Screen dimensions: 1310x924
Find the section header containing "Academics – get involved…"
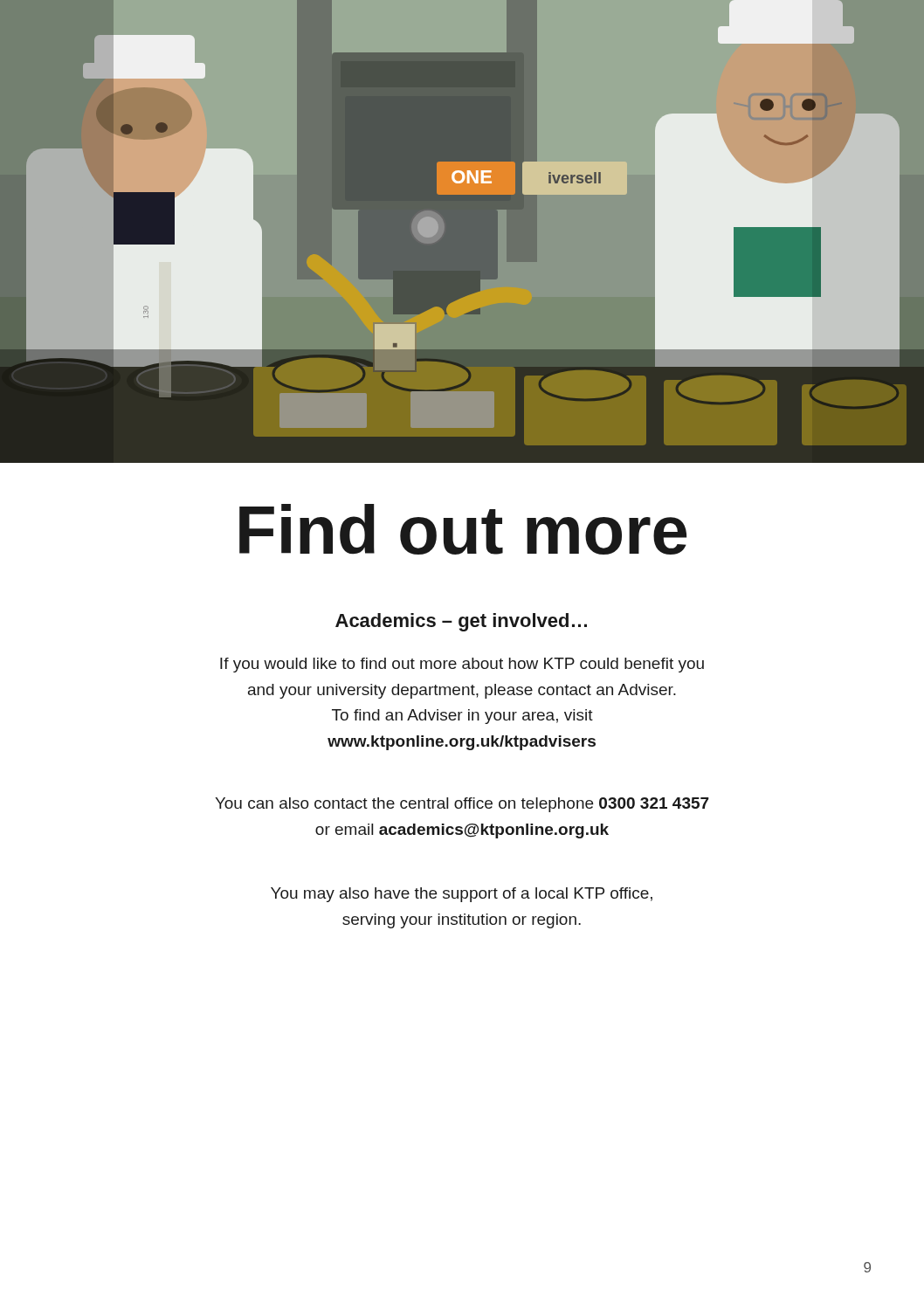(x=462, y=621)
